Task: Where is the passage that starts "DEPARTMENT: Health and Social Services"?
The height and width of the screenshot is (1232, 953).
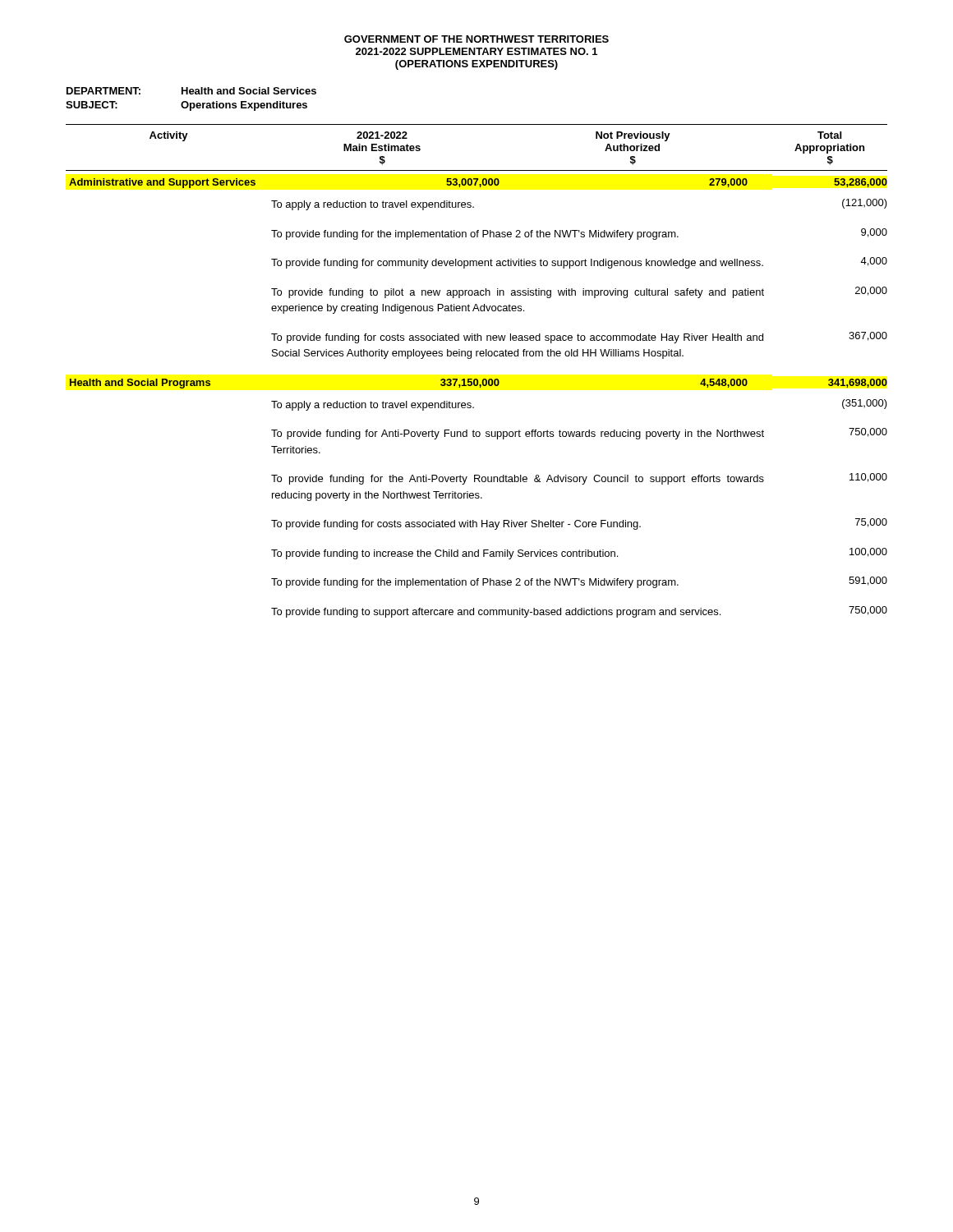Action: (191, 98)
